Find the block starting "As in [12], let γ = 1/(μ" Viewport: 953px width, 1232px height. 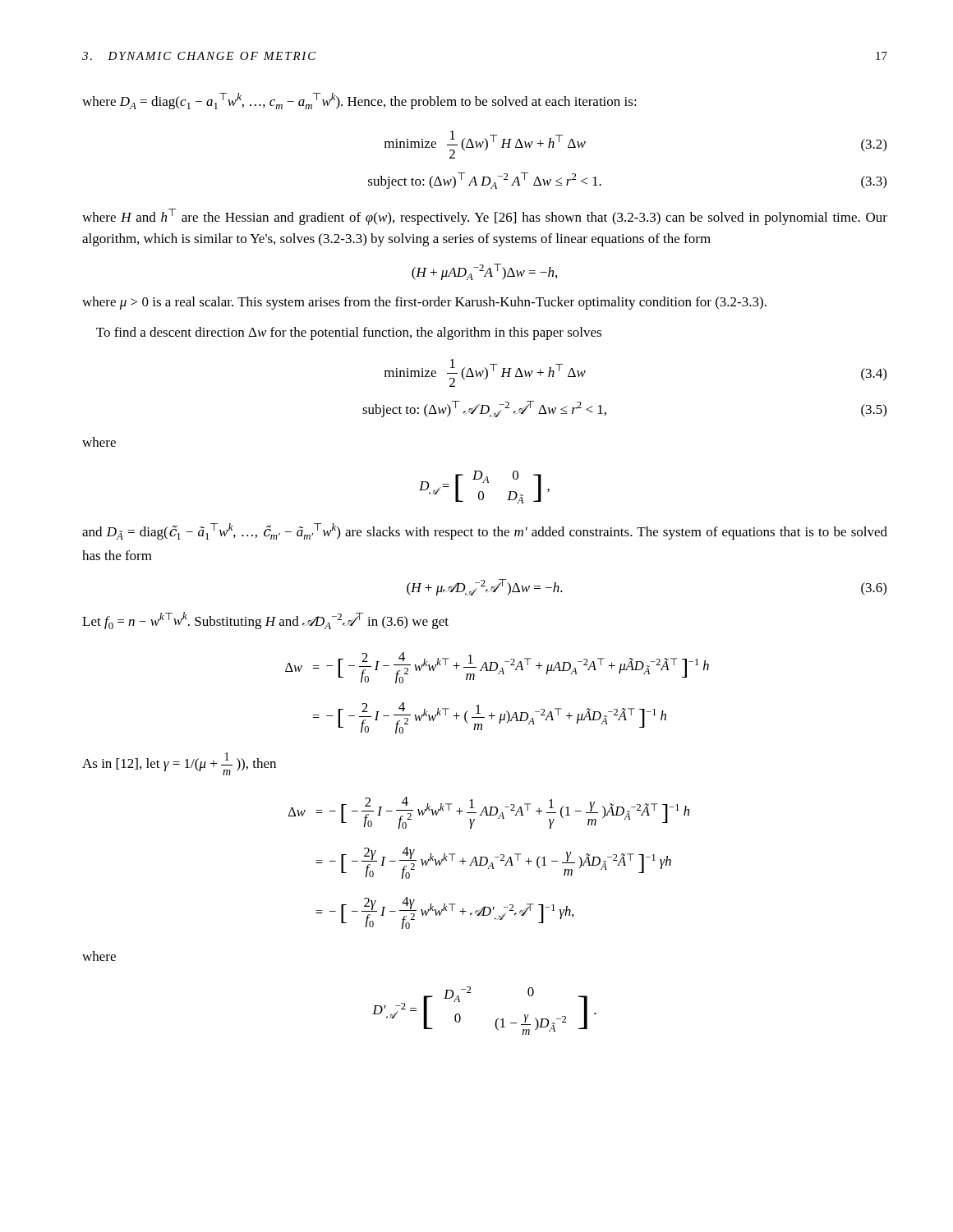[179, 765]
